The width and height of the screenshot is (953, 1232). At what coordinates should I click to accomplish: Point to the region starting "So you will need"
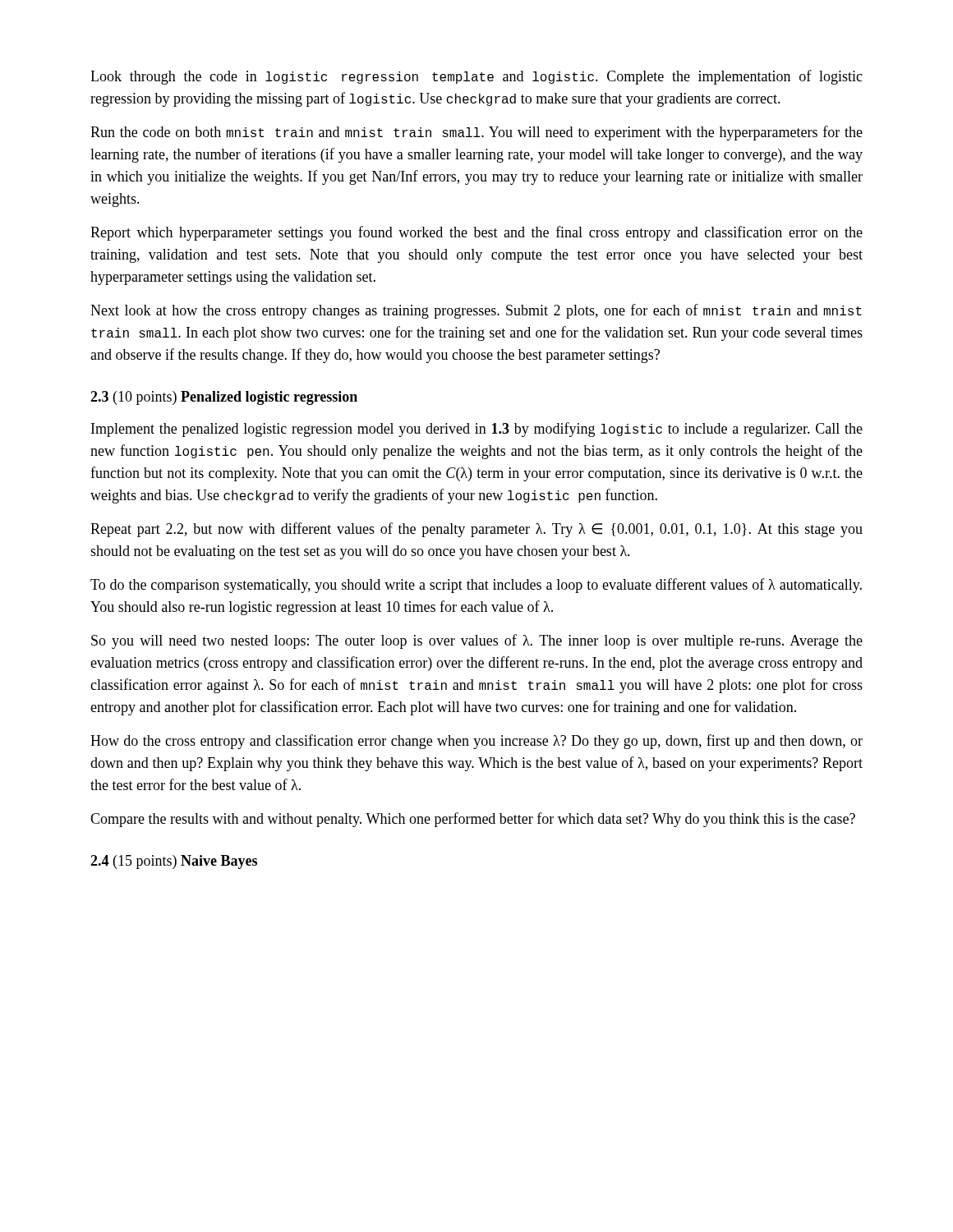pyautogui.click(x=476, y=674)
